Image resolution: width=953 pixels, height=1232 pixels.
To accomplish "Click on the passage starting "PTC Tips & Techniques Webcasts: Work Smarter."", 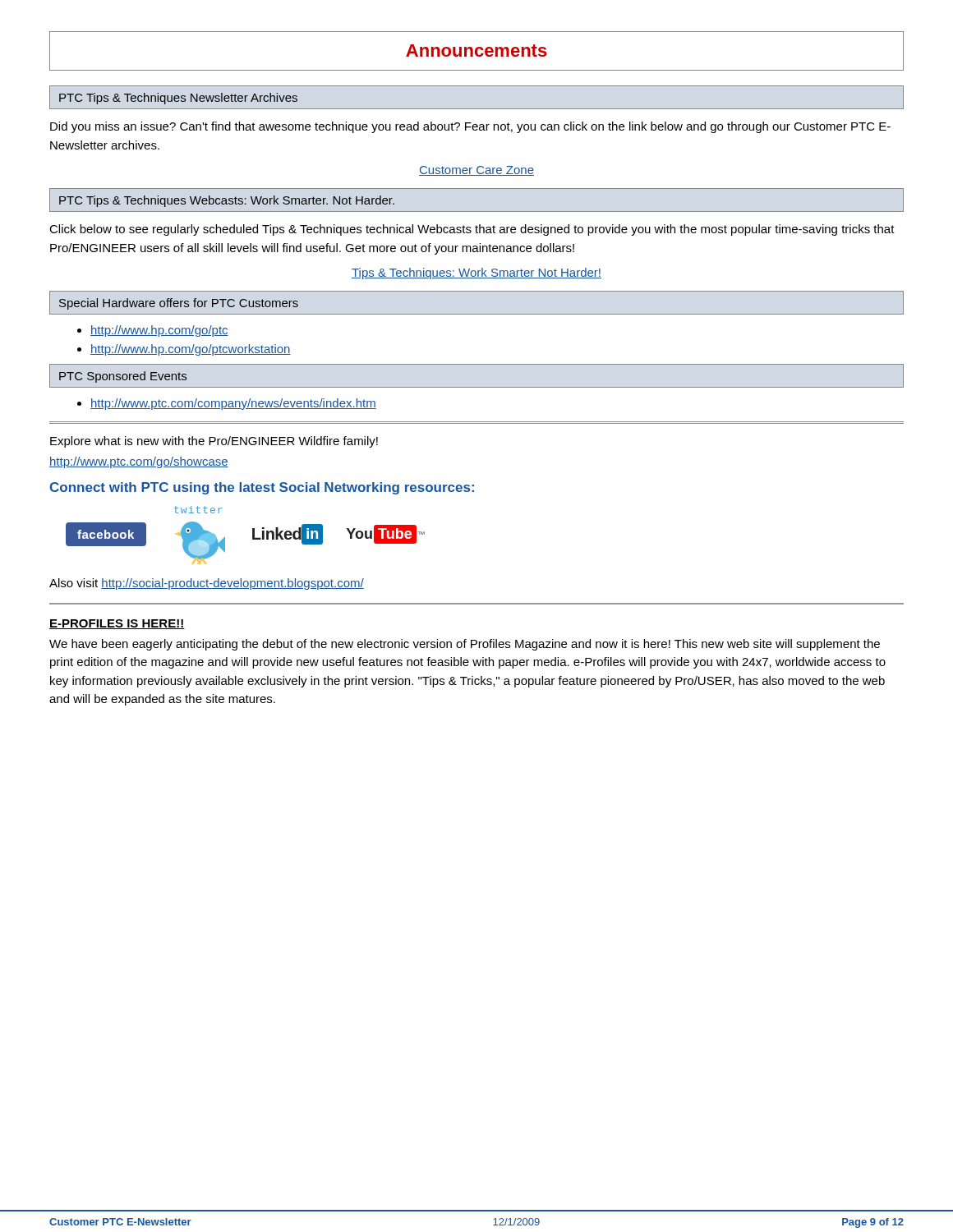I will click(227, 200).
